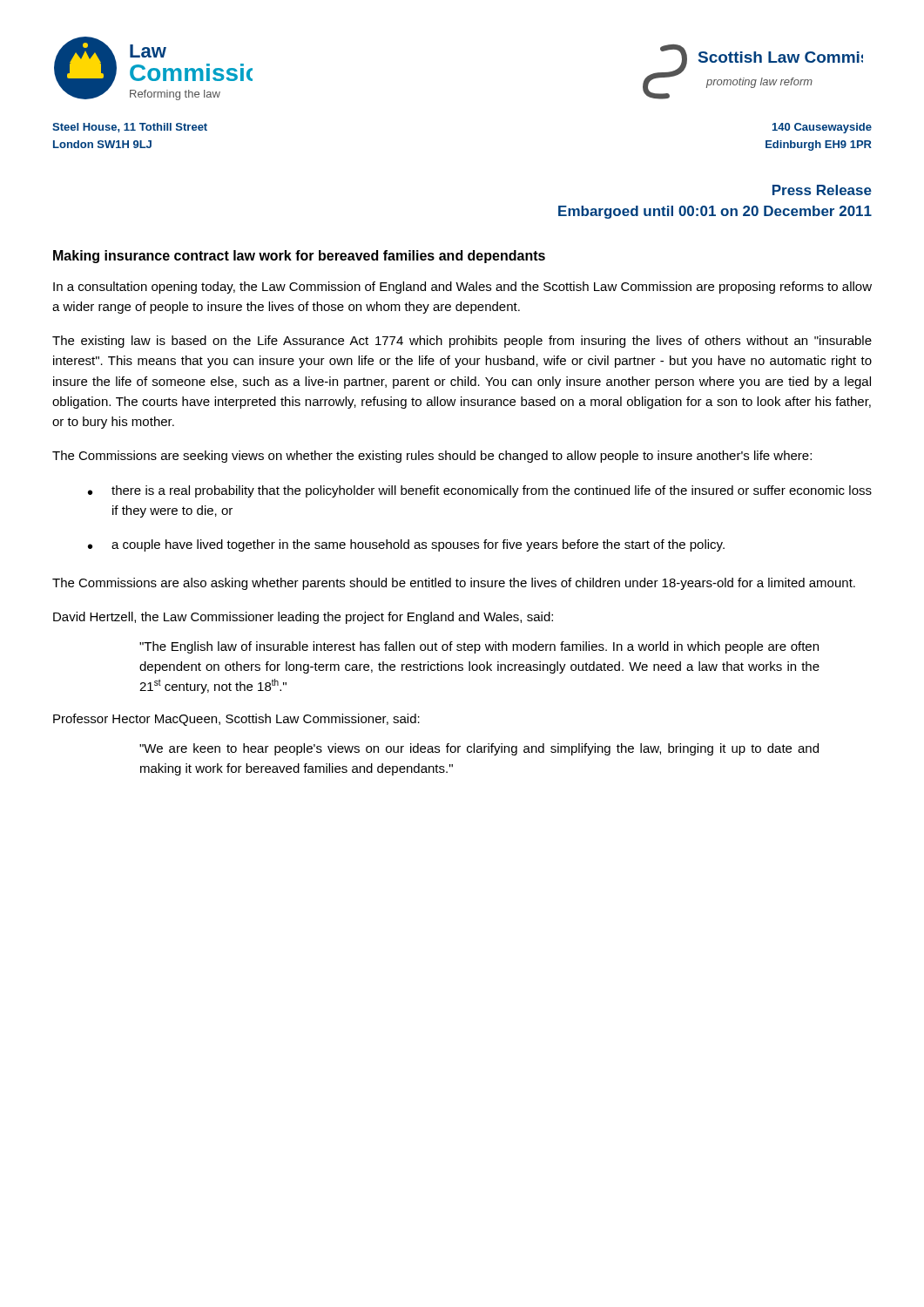Navigate to the text starting "Press Release Embargoed until 00:01 on"
This screenshot has width=924, height=1307.
715,201
